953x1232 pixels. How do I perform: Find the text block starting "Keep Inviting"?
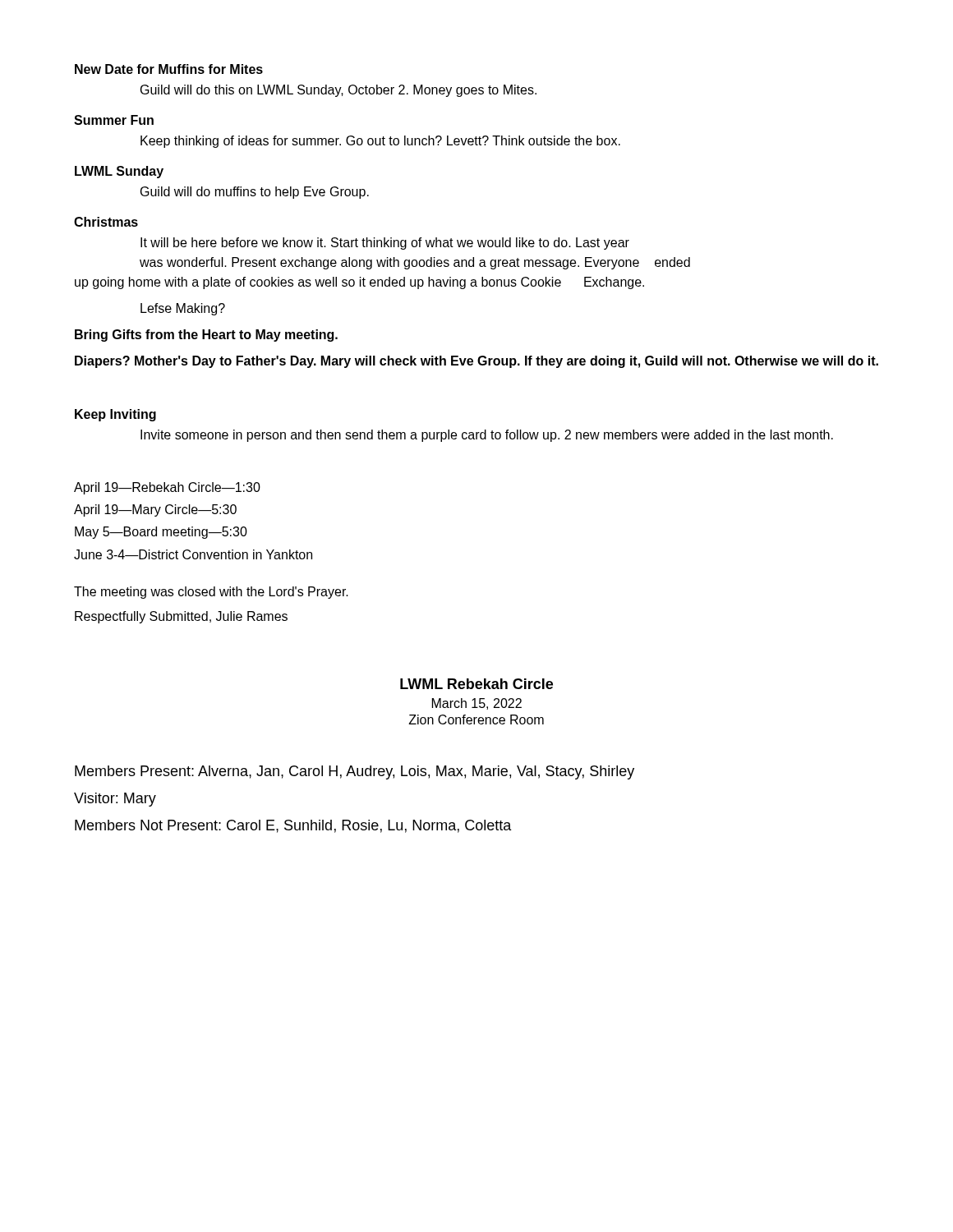(115, 414)
